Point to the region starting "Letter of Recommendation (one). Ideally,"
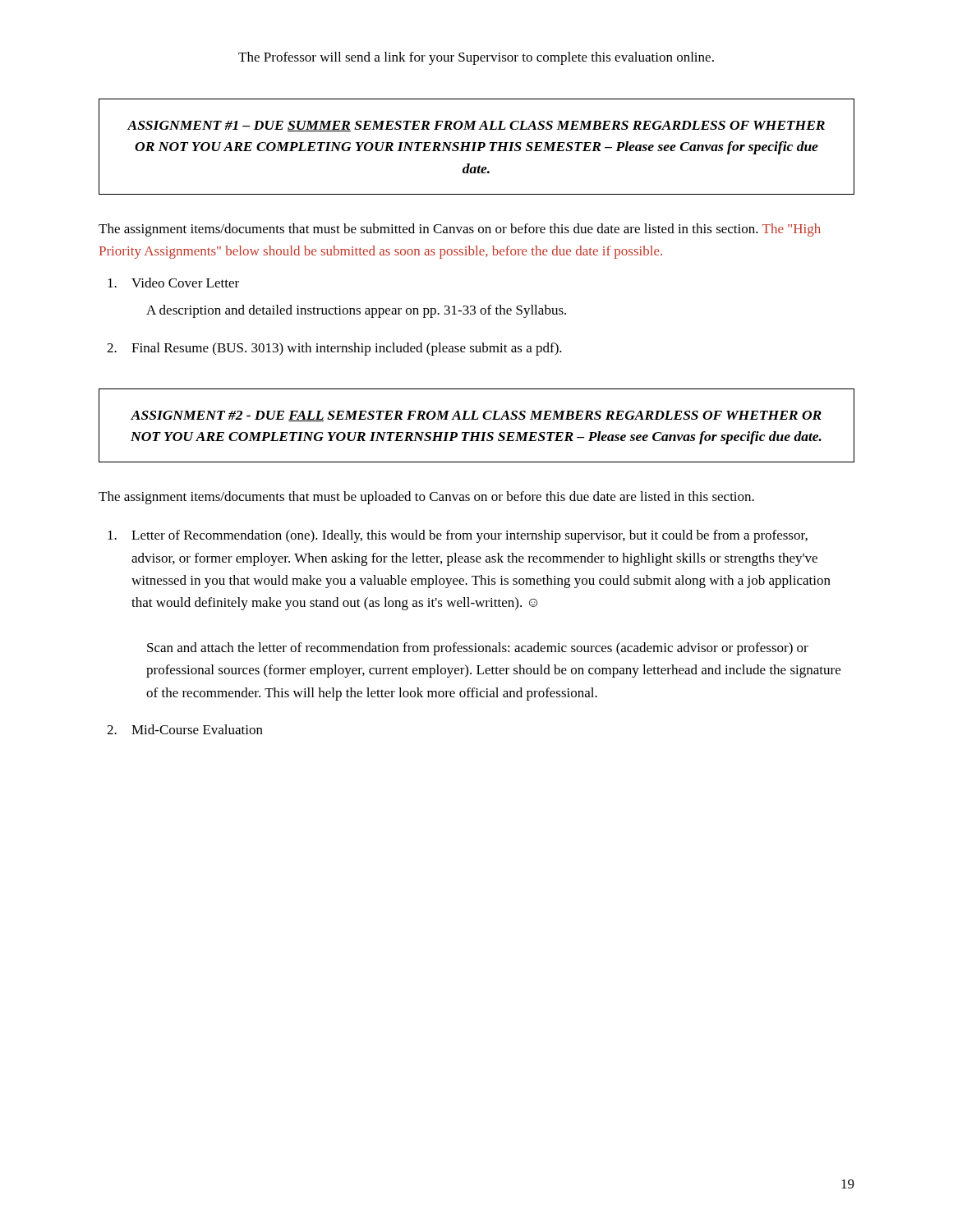The image size is (953, 1232). pos(481,614)
